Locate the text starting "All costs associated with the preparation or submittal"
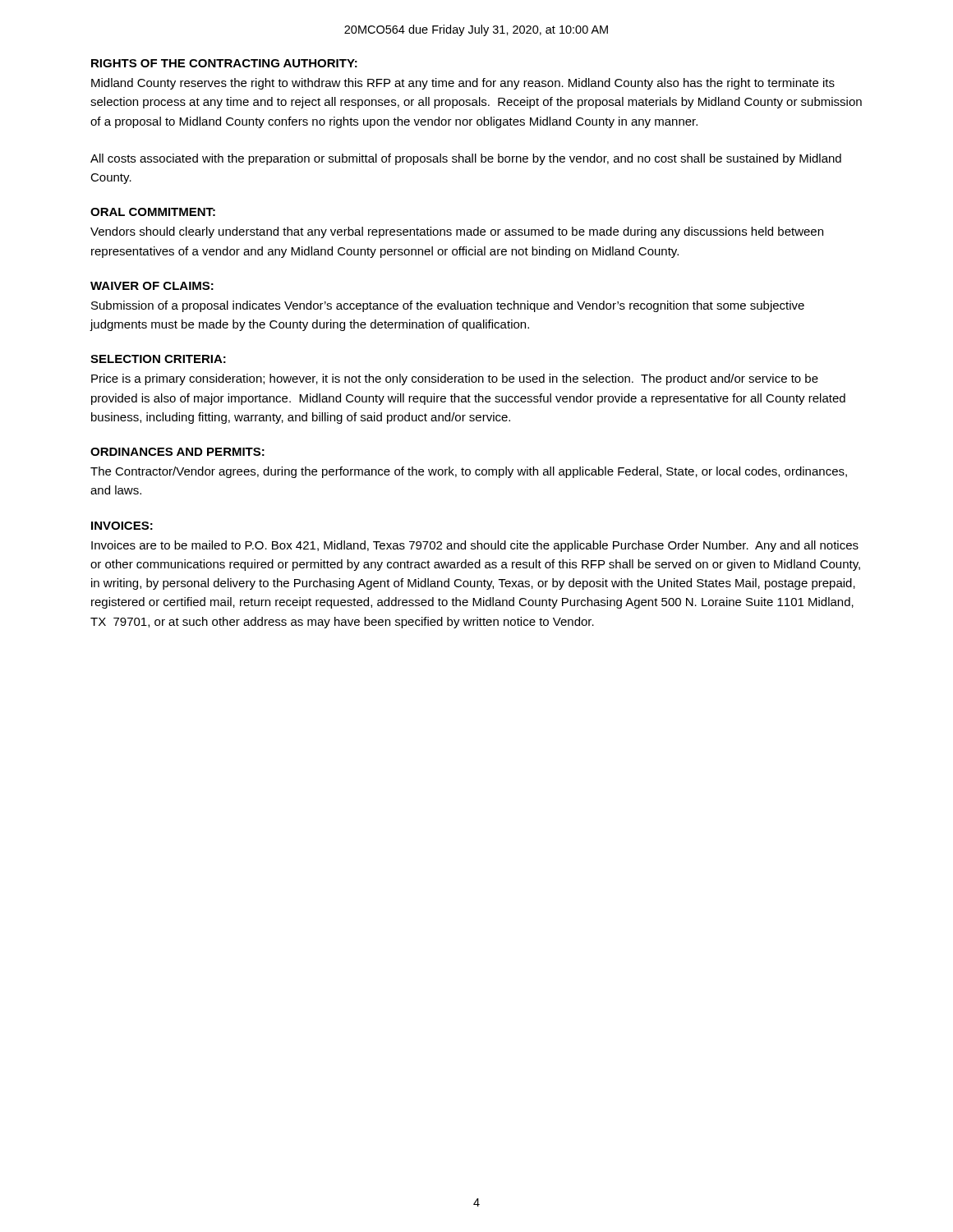Viewport: 953px width, 1232px height. click(x=466, y=167)
